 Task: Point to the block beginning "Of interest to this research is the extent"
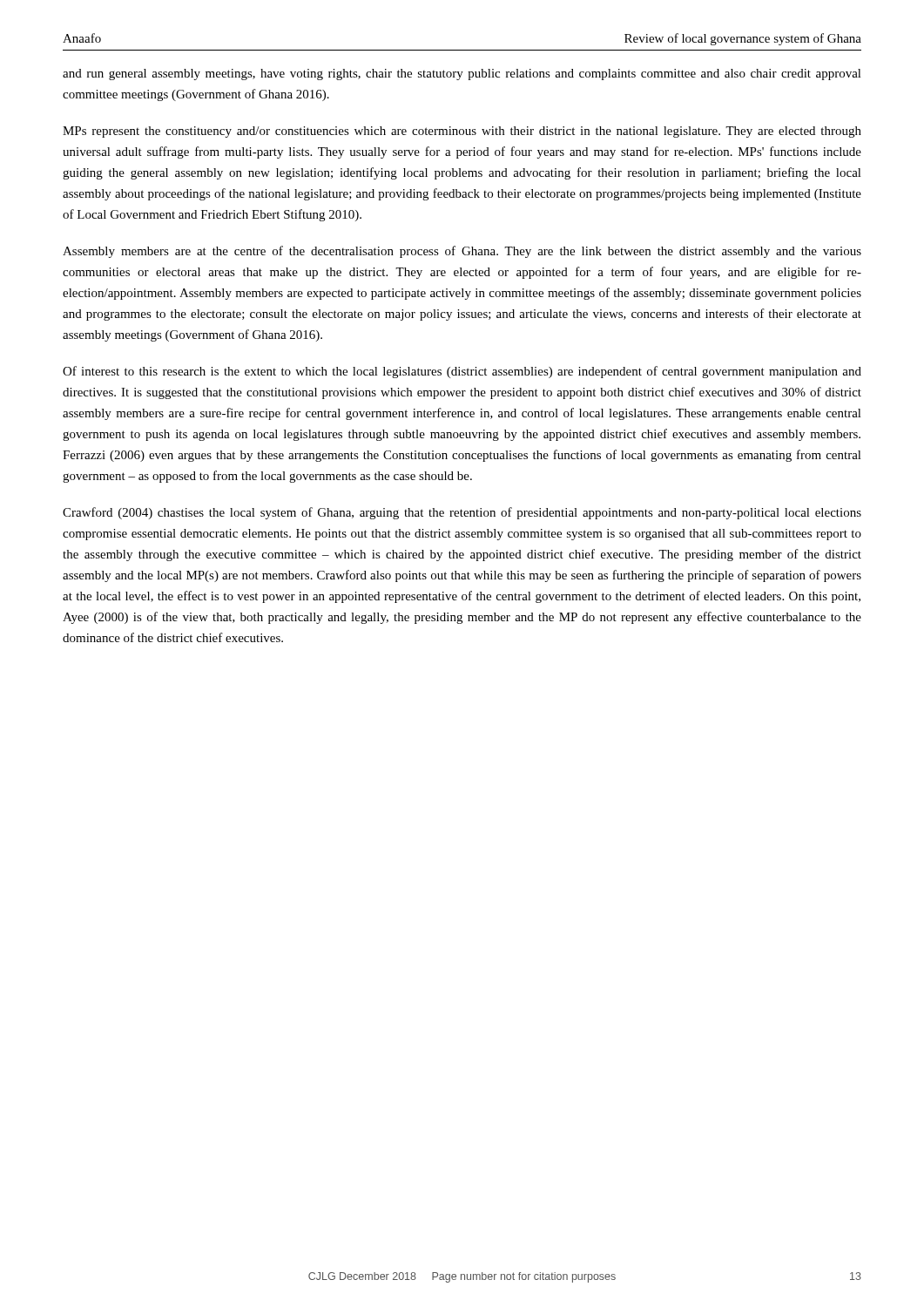462,423
